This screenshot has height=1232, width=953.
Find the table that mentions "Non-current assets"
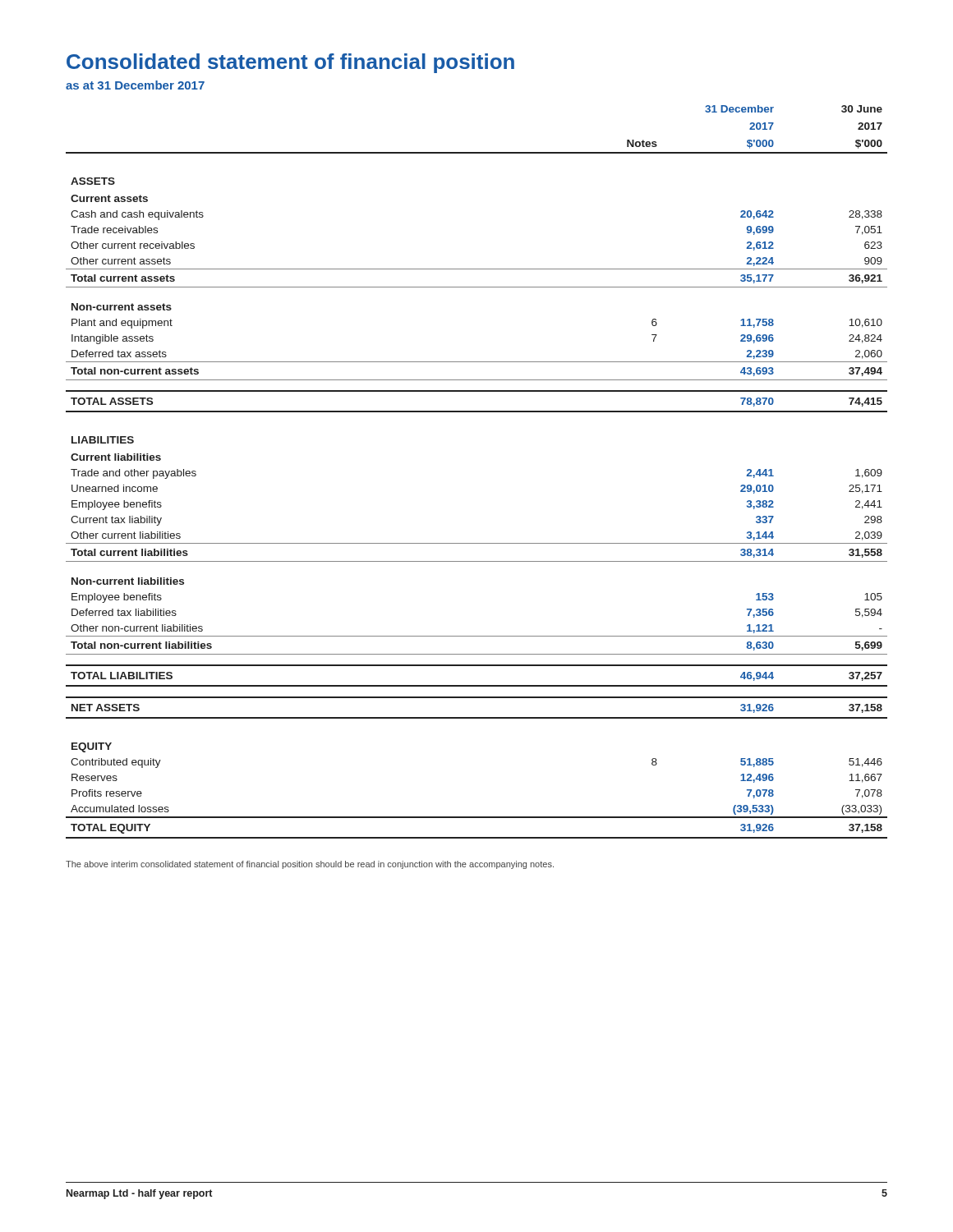476,469
